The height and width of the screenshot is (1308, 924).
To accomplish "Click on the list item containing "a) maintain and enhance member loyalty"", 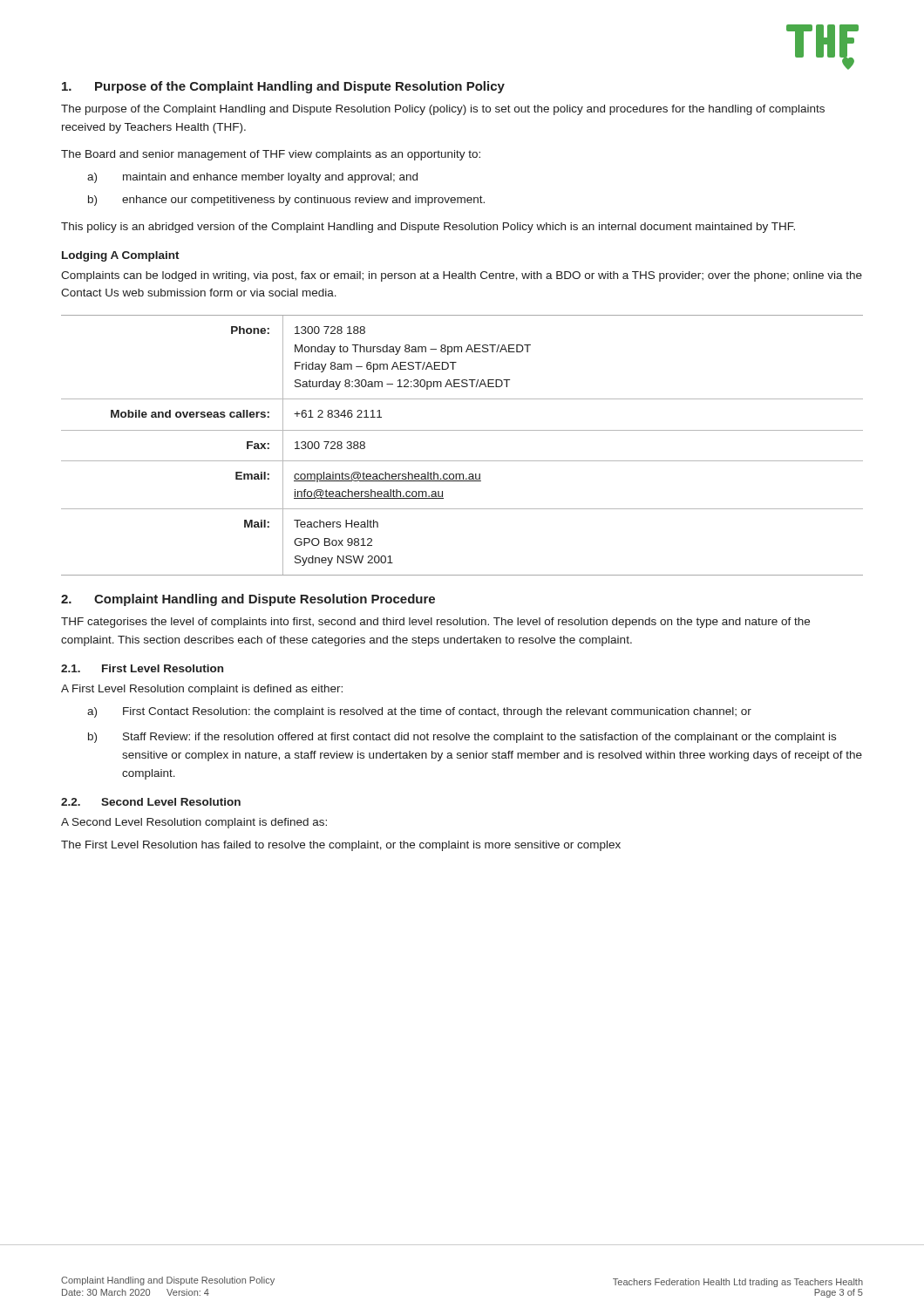I will point(252,178).
